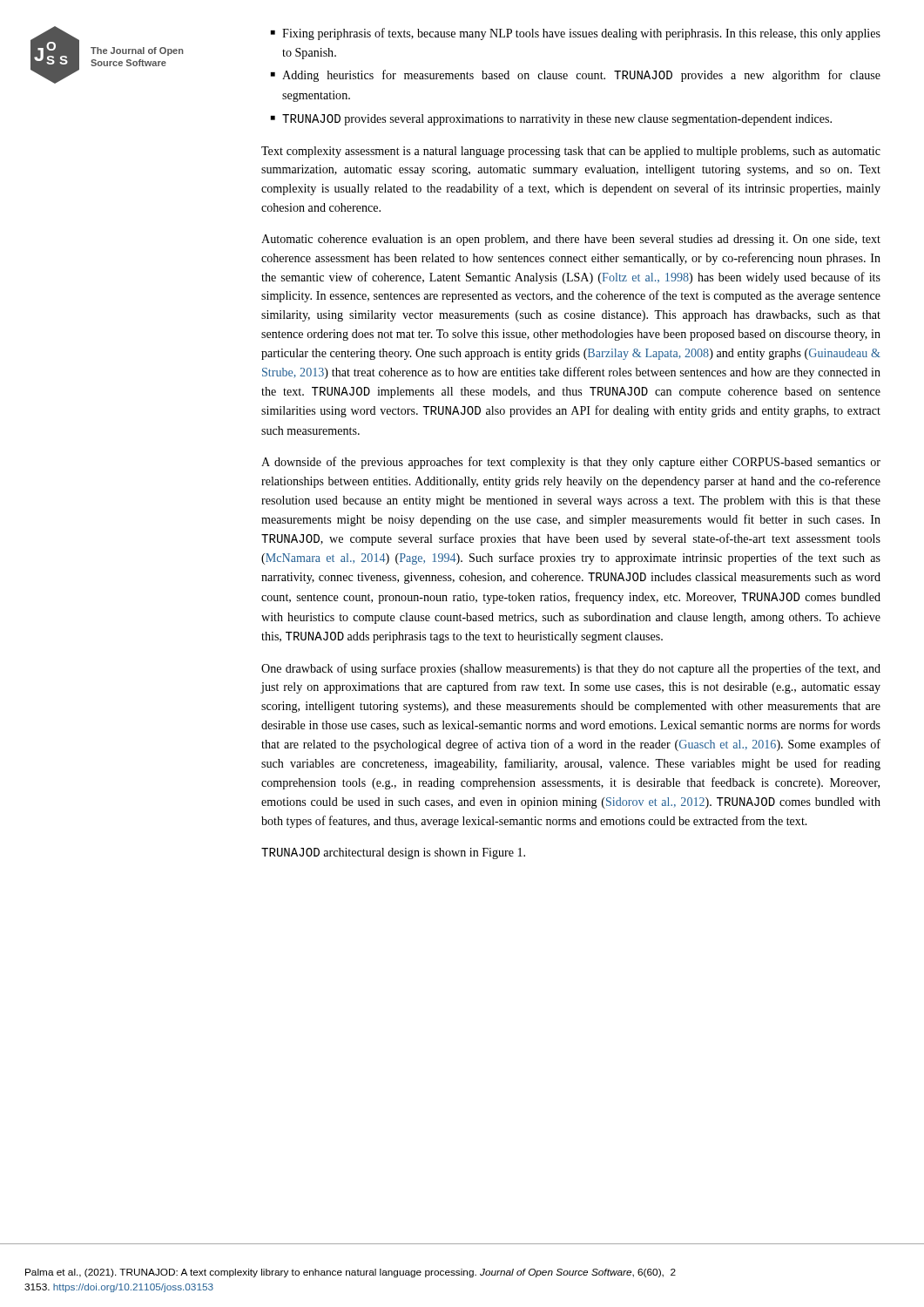Click on the text block with the text "Text complexity assessment is a natural language processing"
924x1307 pixels.
click(x=571, y=179)
